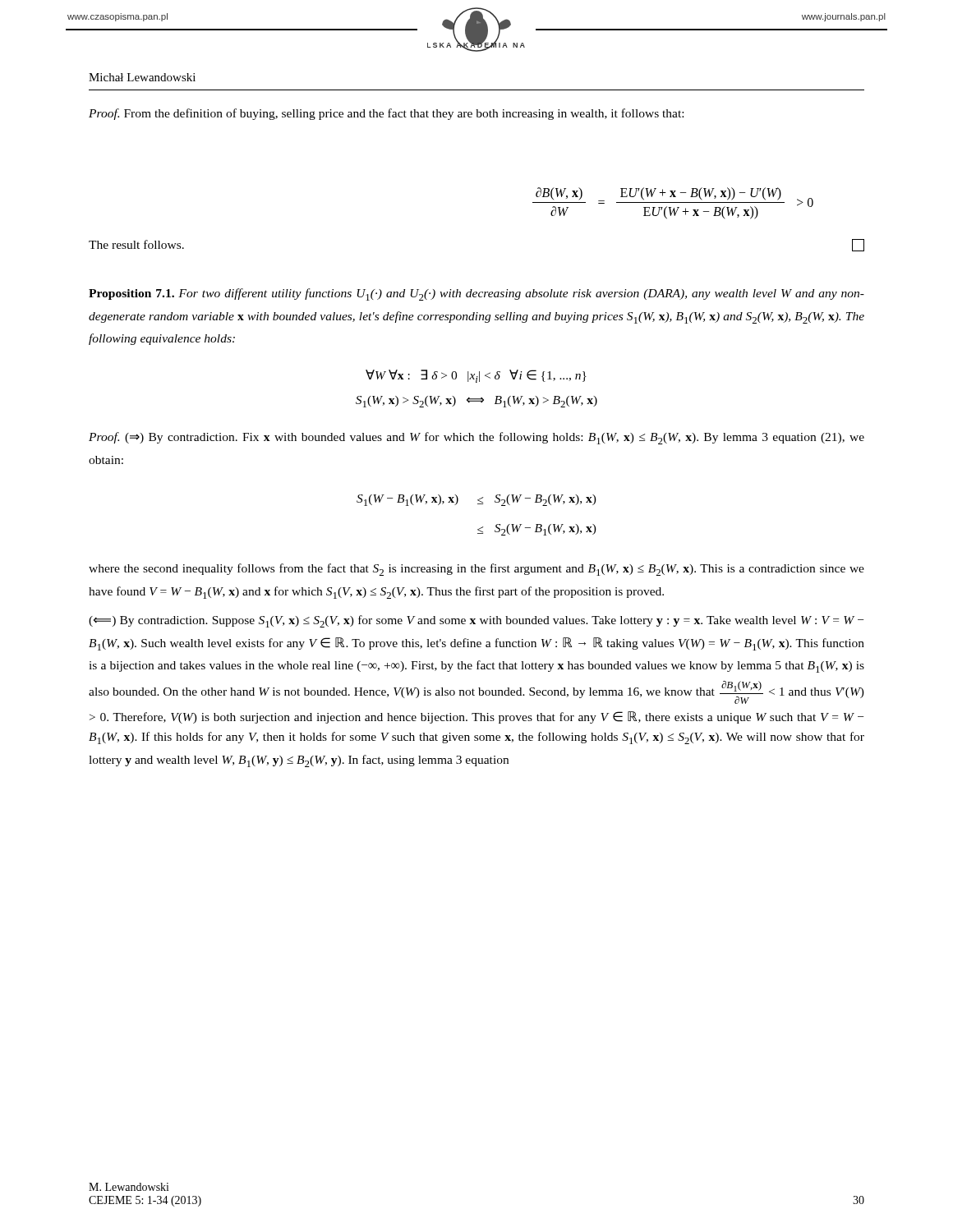Find the text containing "The result follows."
This screenshot has width=953, height=1232.
137,244
